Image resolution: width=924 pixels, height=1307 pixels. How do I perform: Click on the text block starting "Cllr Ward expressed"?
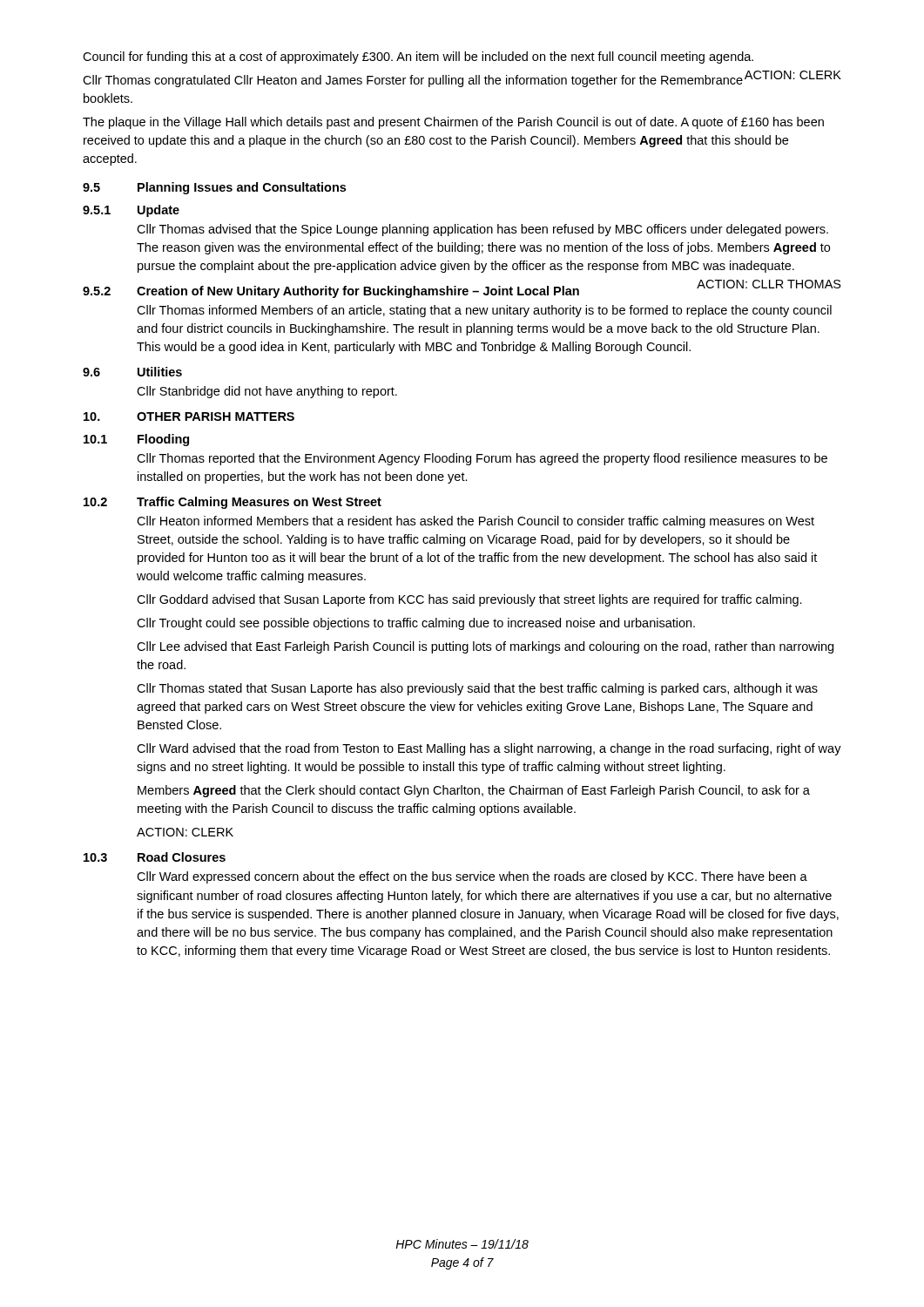489,914
